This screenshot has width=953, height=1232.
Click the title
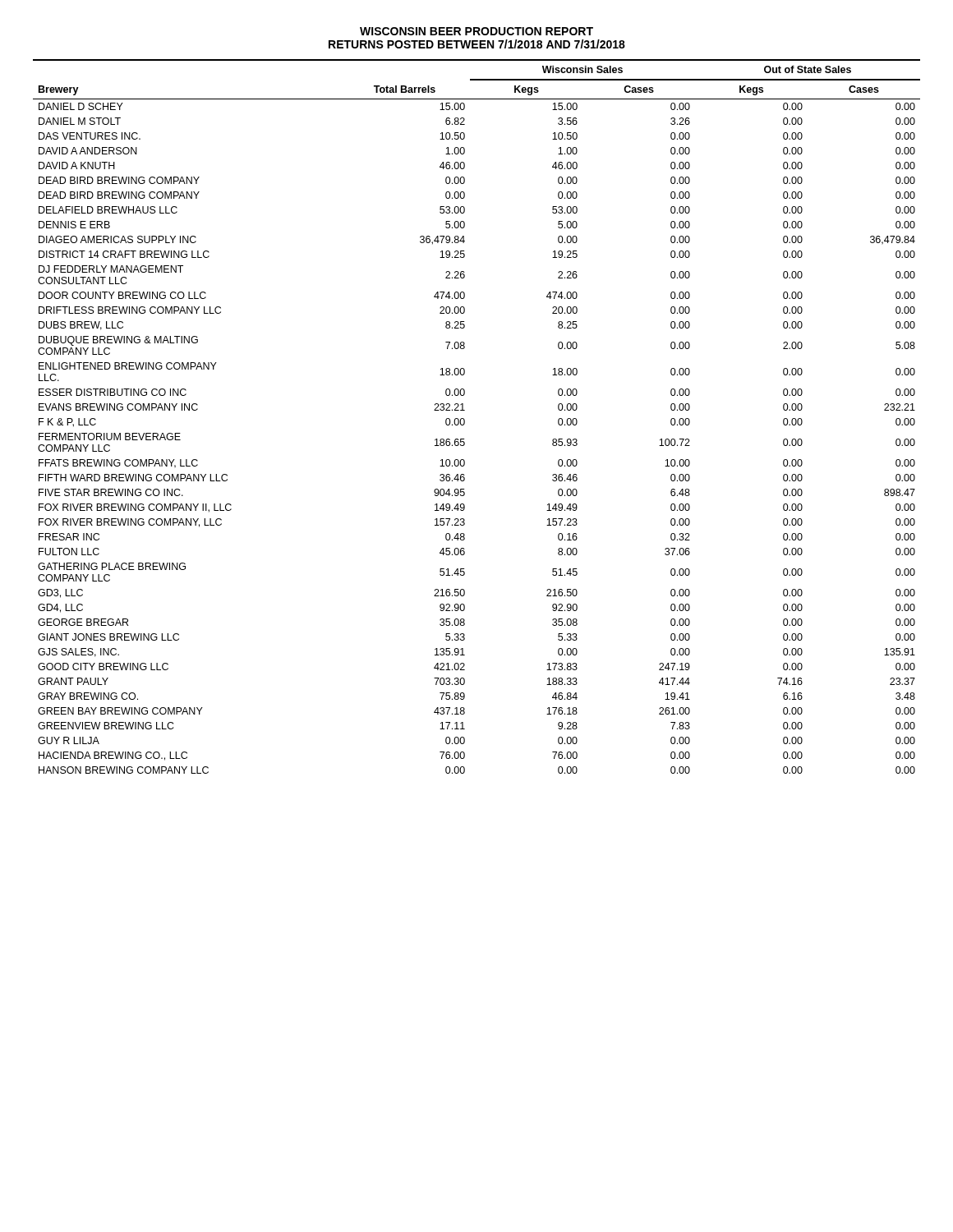click(476, 38)
